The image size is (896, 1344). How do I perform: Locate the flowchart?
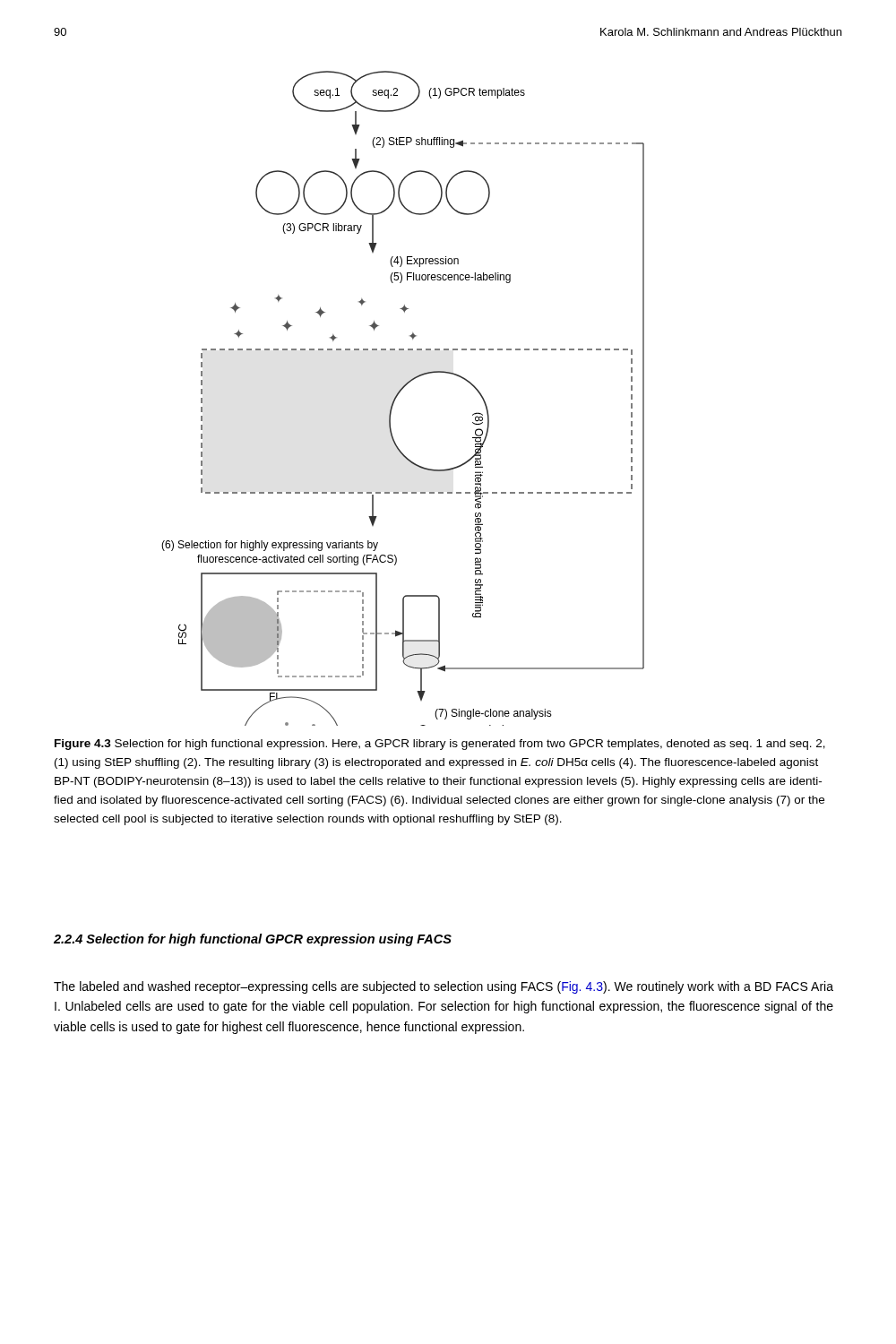(448, 391)
